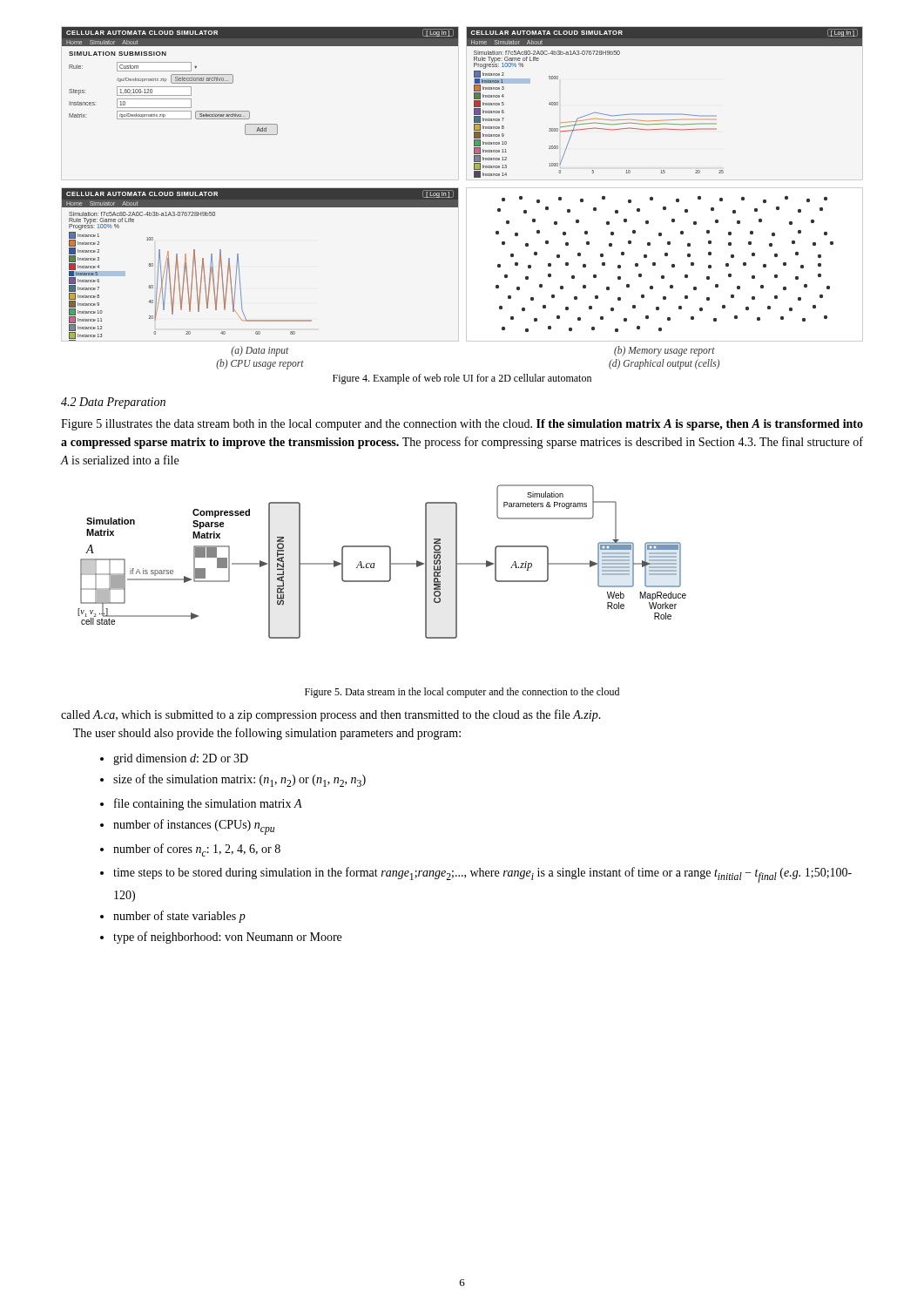The image size is (924, 1307).
Task: Locate the block of text that opens with "called A.ca, which is submitted to a zip"
Action: click(331, 724)
